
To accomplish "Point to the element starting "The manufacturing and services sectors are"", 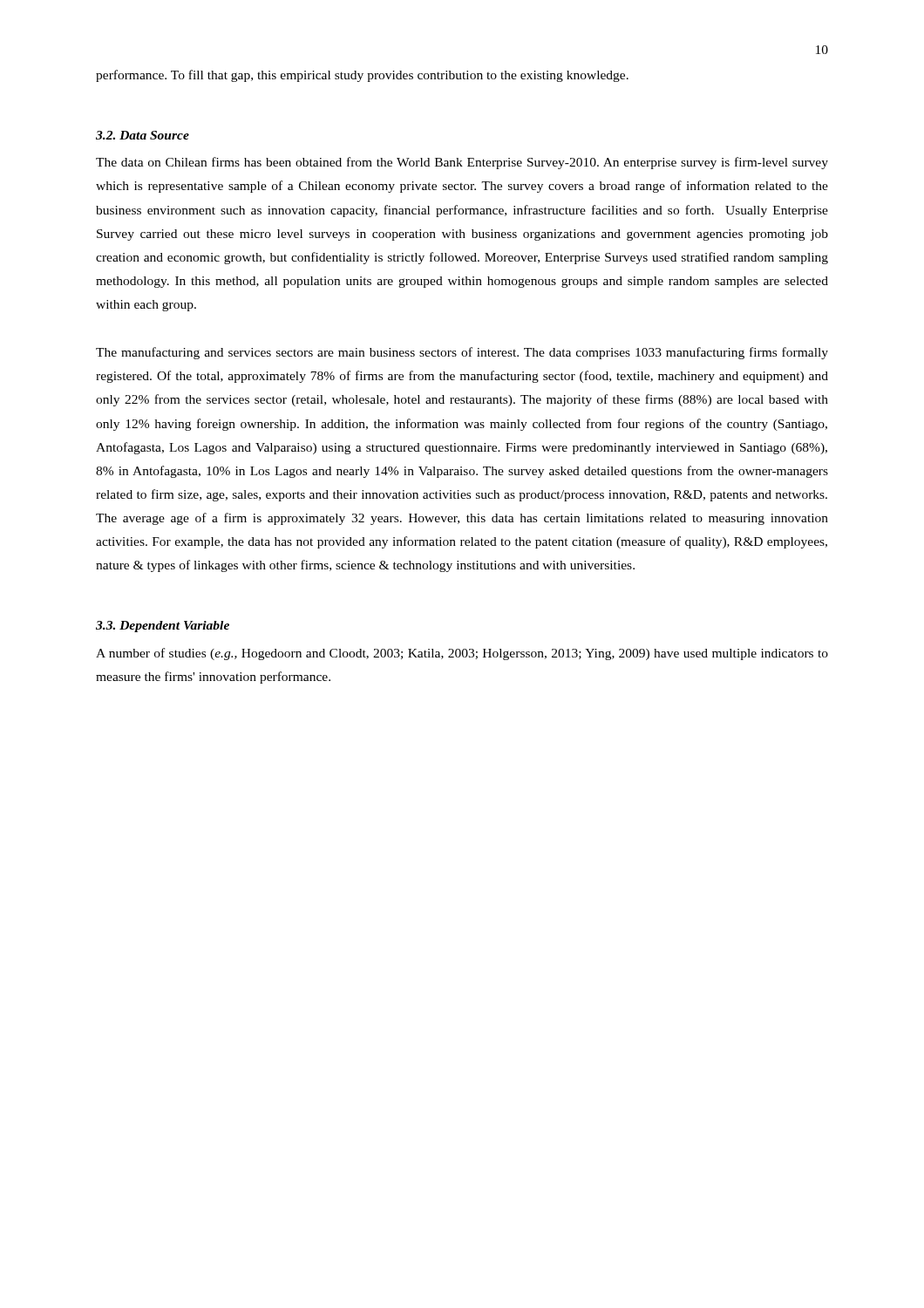I will (462, 458).
